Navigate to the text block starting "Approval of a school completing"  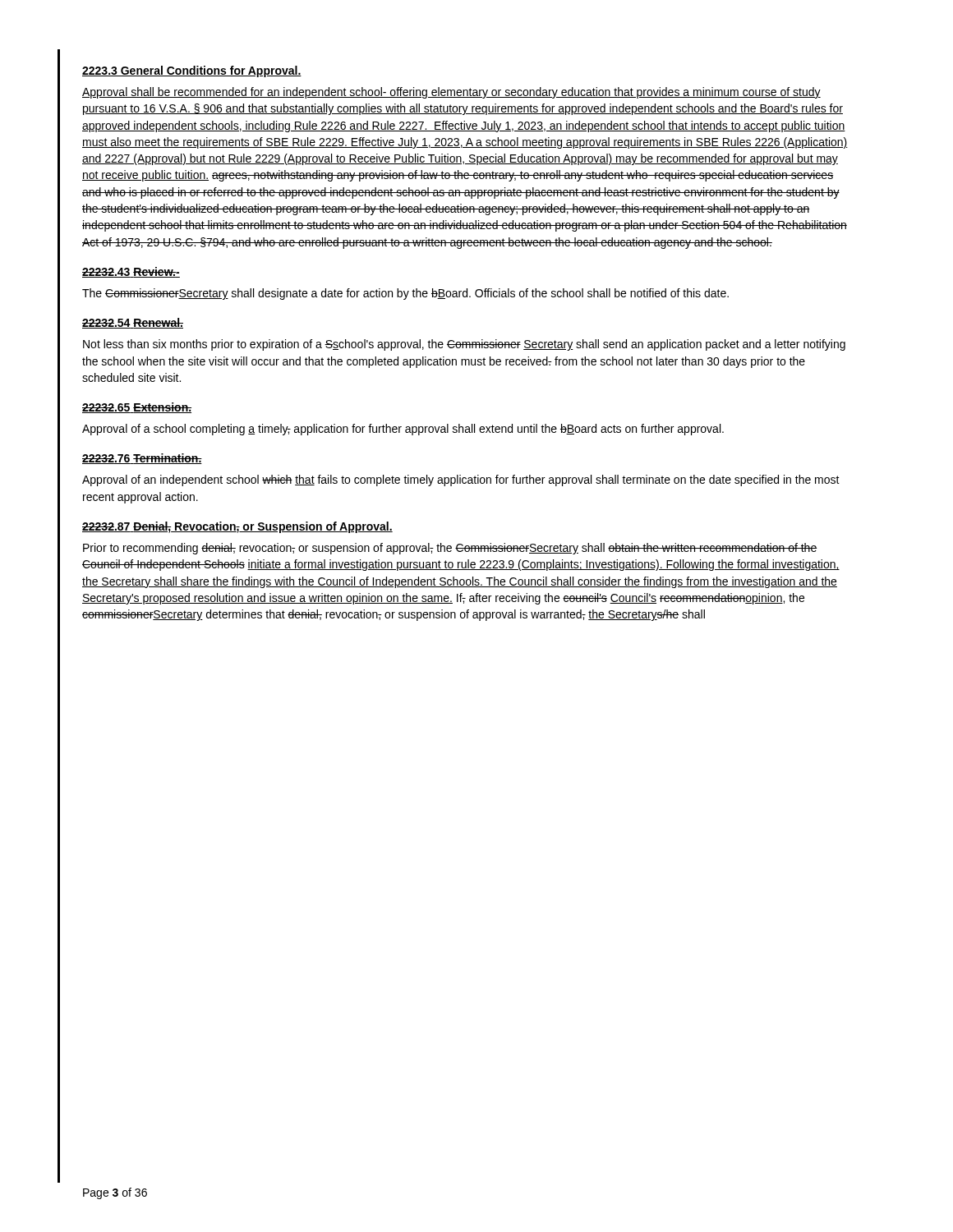403,429
